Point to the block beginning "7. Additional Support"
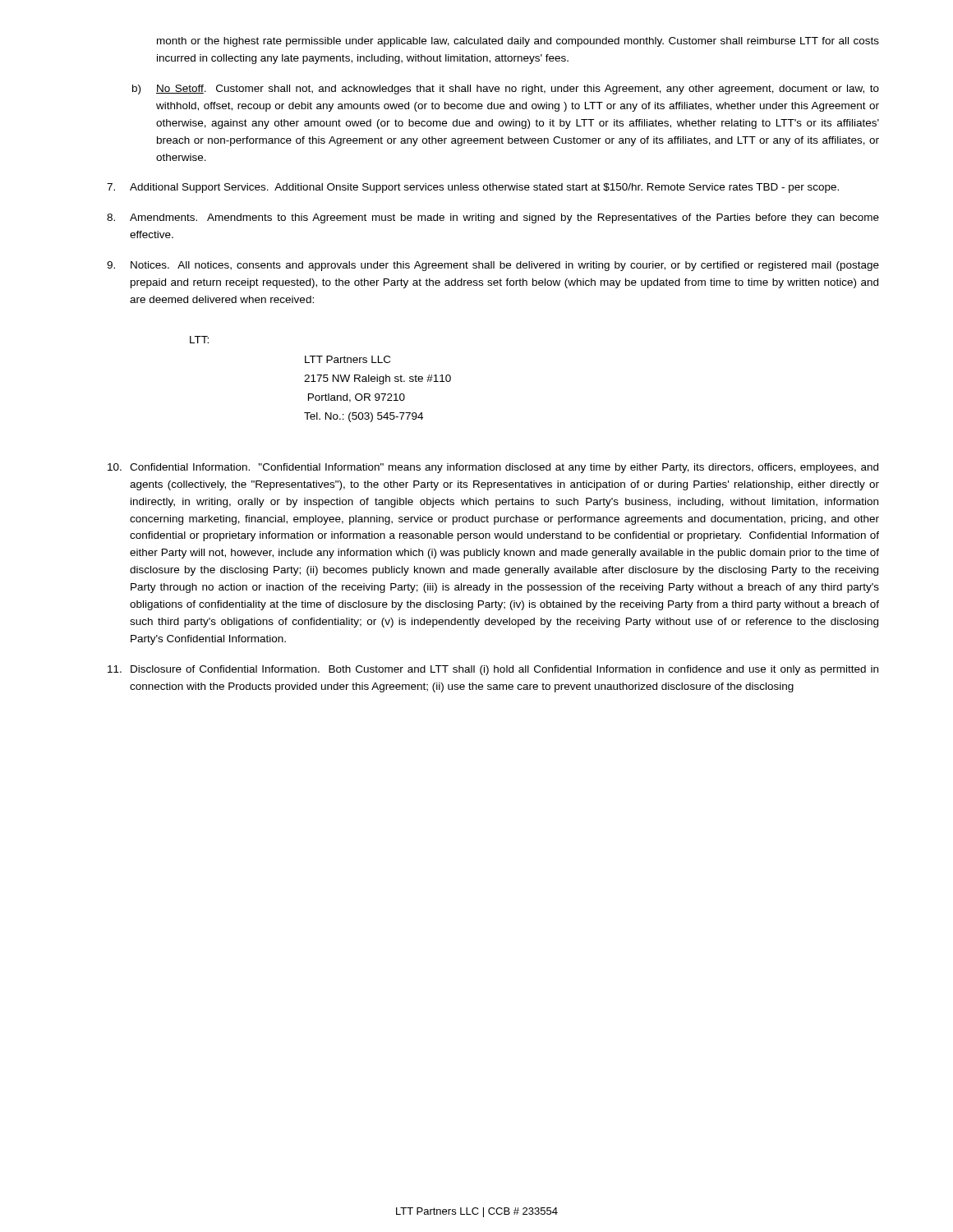The image size is (953, 1232). point(493,188)
